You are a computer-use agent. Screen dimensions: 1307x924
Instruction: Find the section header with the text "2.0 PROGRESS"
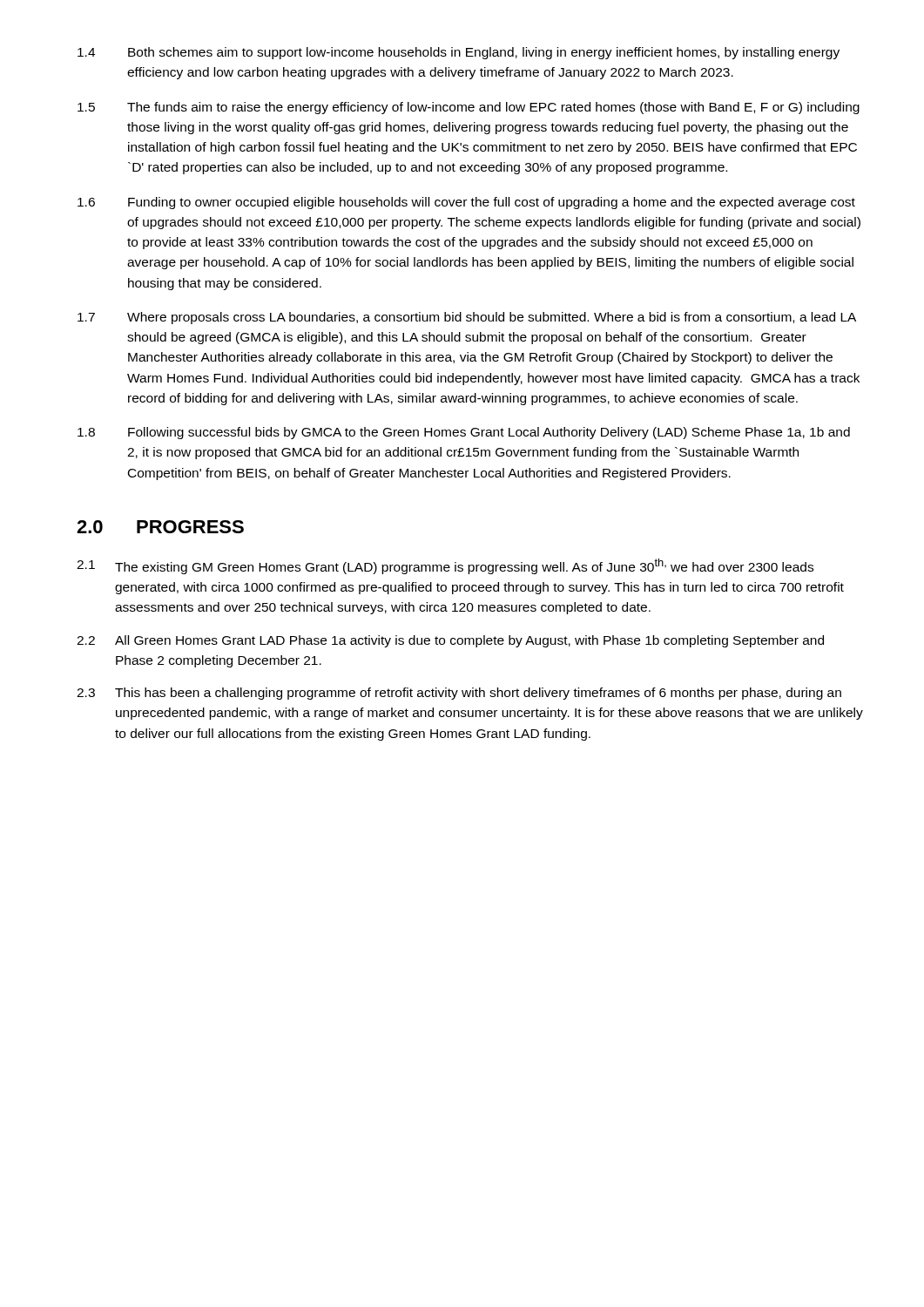pos(161,527)
